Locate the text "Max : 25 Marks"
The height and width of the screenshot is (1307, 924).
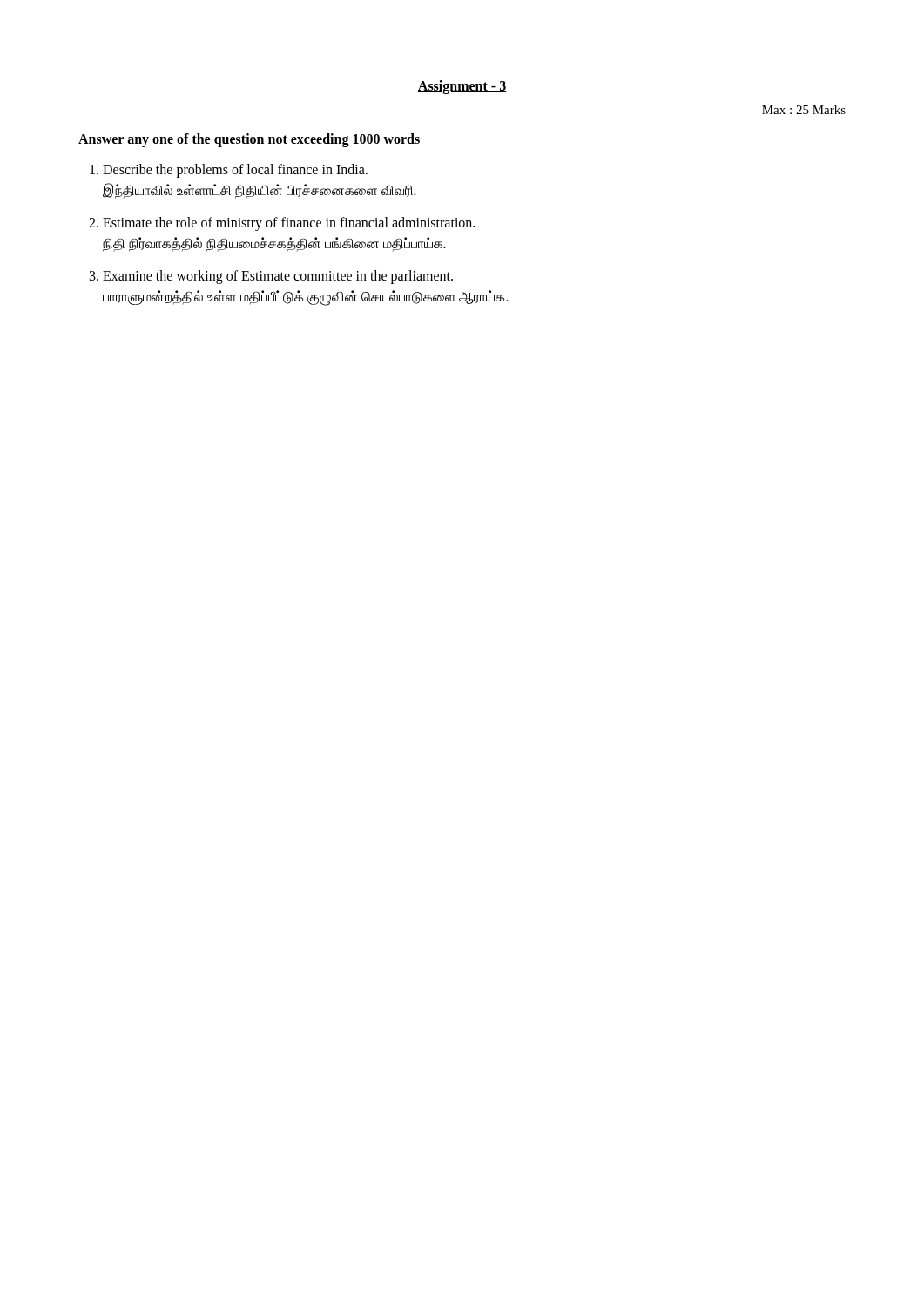click(x=804, y=110)
